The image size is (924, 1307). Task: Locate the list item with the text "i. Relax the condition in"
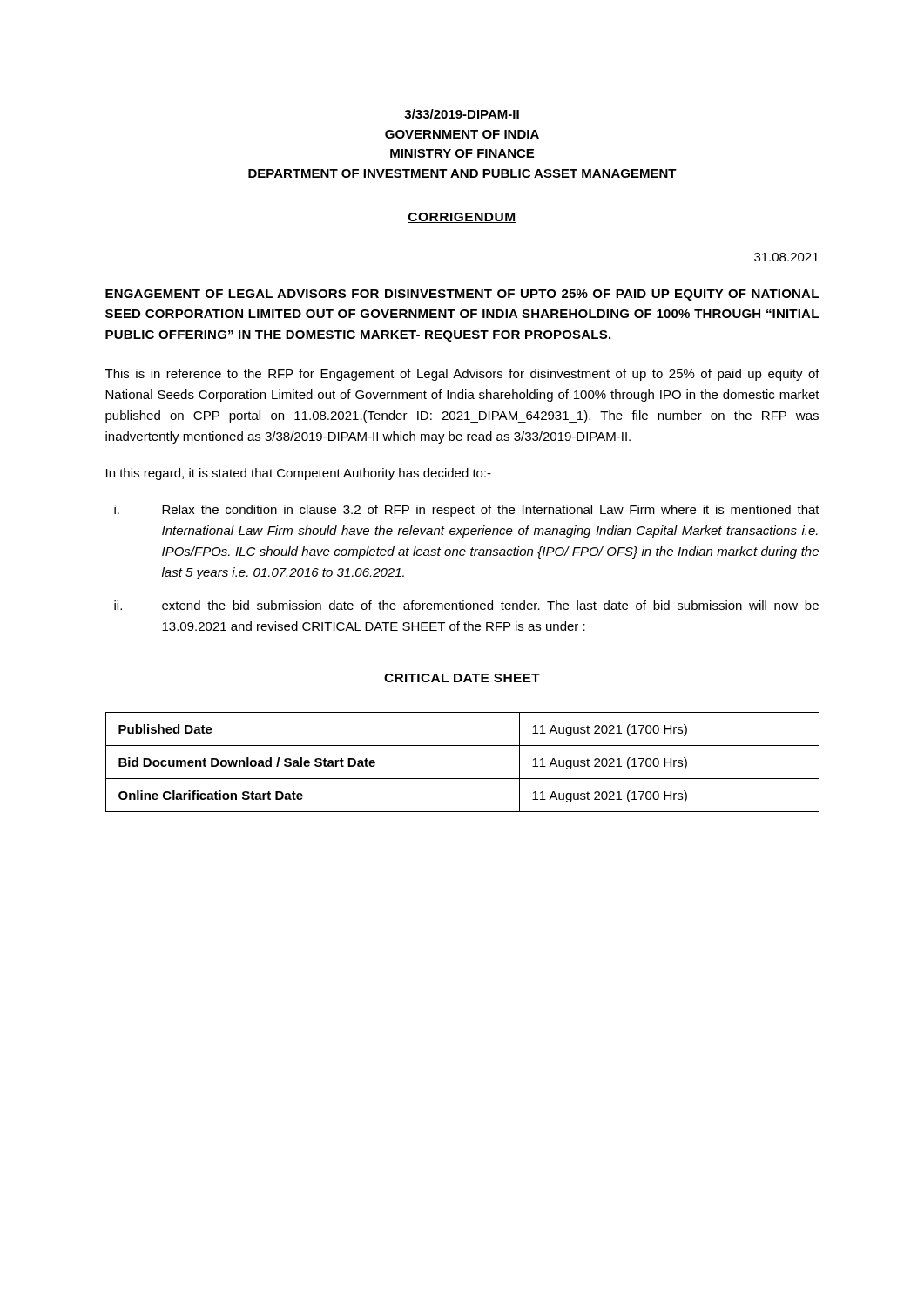462,541
